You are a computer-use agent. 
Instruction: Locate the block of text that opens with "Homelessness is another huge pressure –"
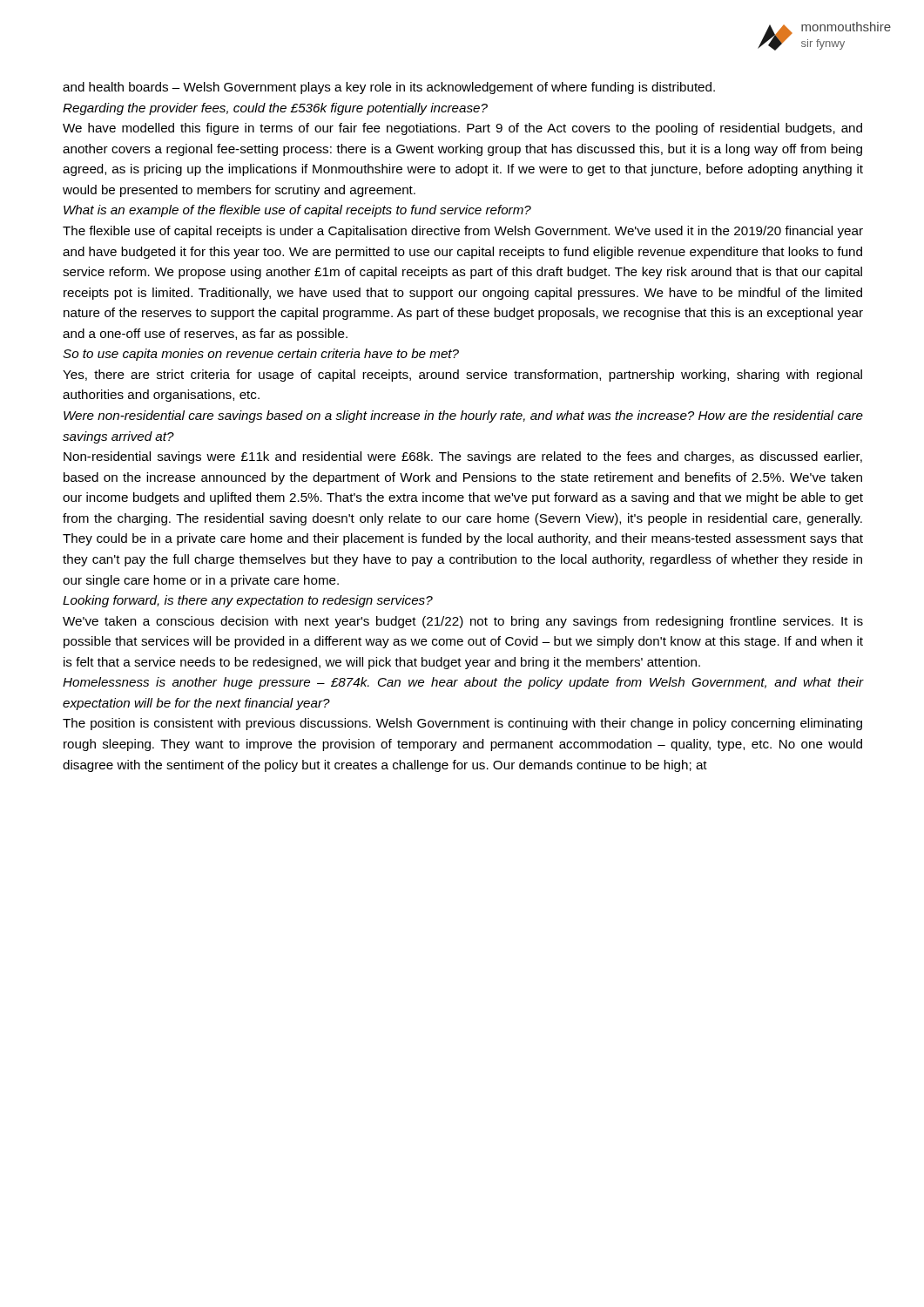[x=463, y=693]
